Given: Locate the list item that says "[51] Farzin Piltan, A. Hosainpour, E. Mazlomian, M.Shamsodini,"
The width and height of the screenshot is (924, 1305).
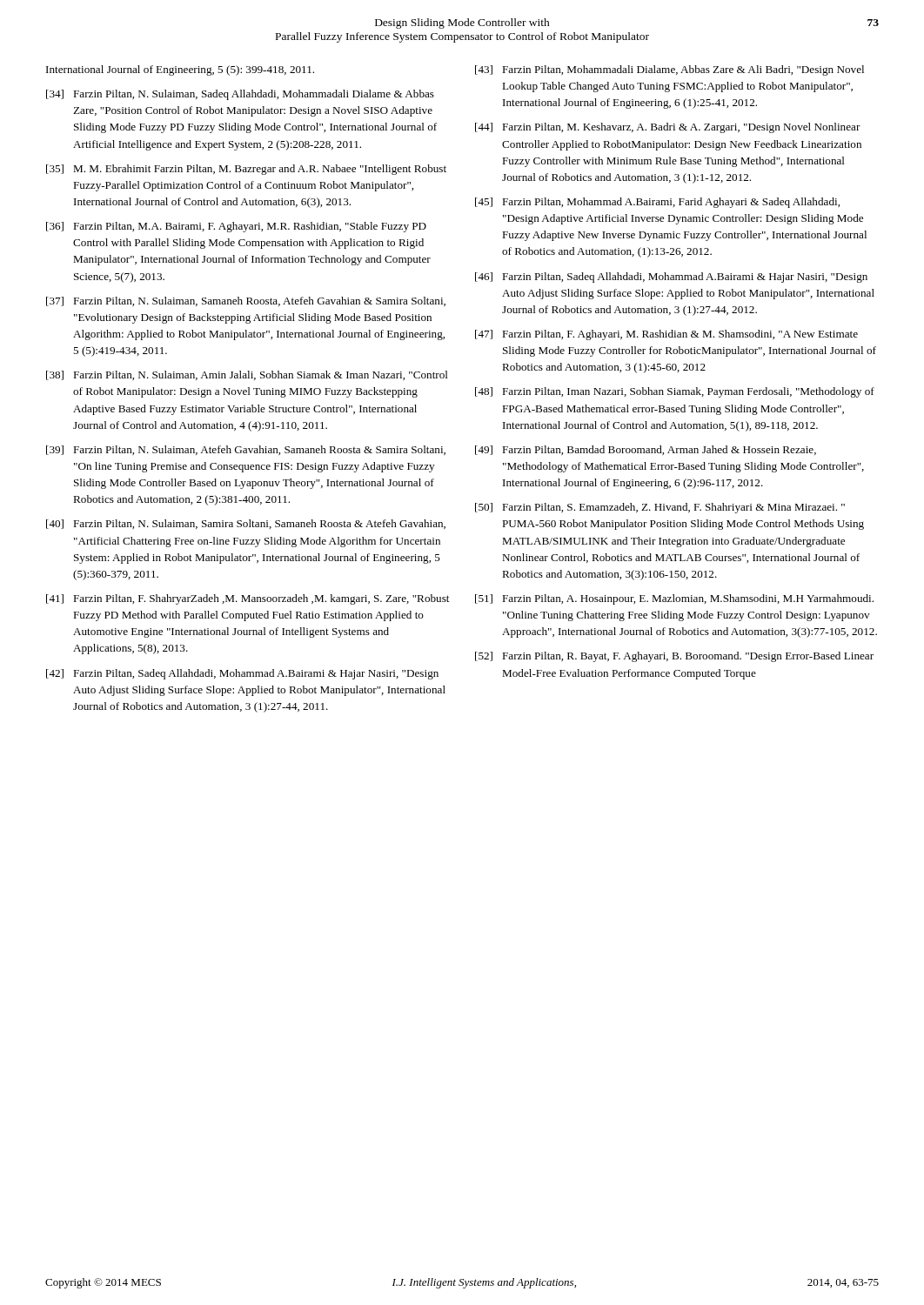Looking at the screenshot, I should [x=676, y=615].
